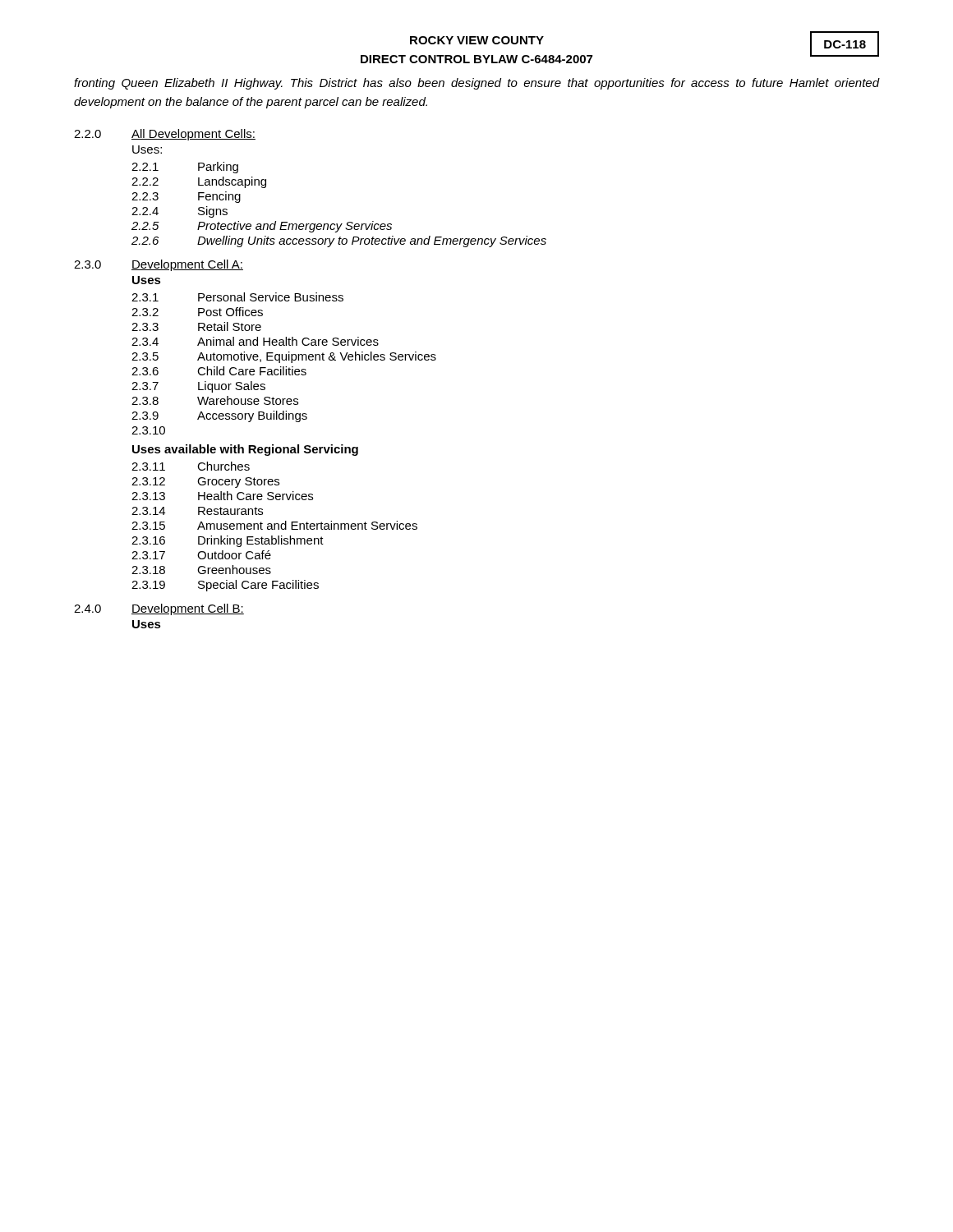Viewport: 953px width, 1232px height.
Task: Point to the block starting "2.2.0 All Development Cells:"
Action: click(x=165, y=133)
